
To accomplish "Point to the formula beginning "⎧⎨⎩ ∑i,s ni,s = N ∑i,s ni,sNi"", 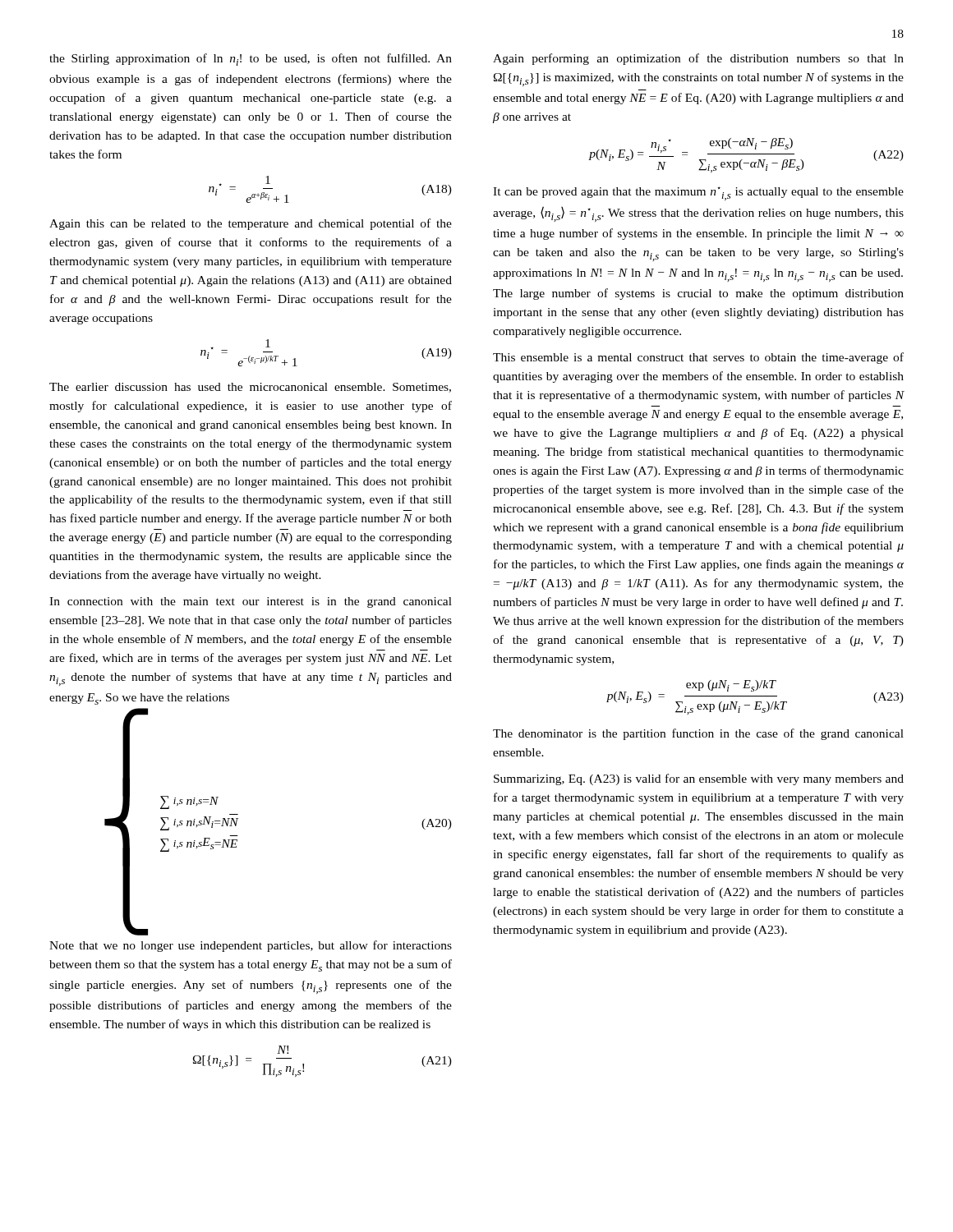I will [x=251, y=823].
